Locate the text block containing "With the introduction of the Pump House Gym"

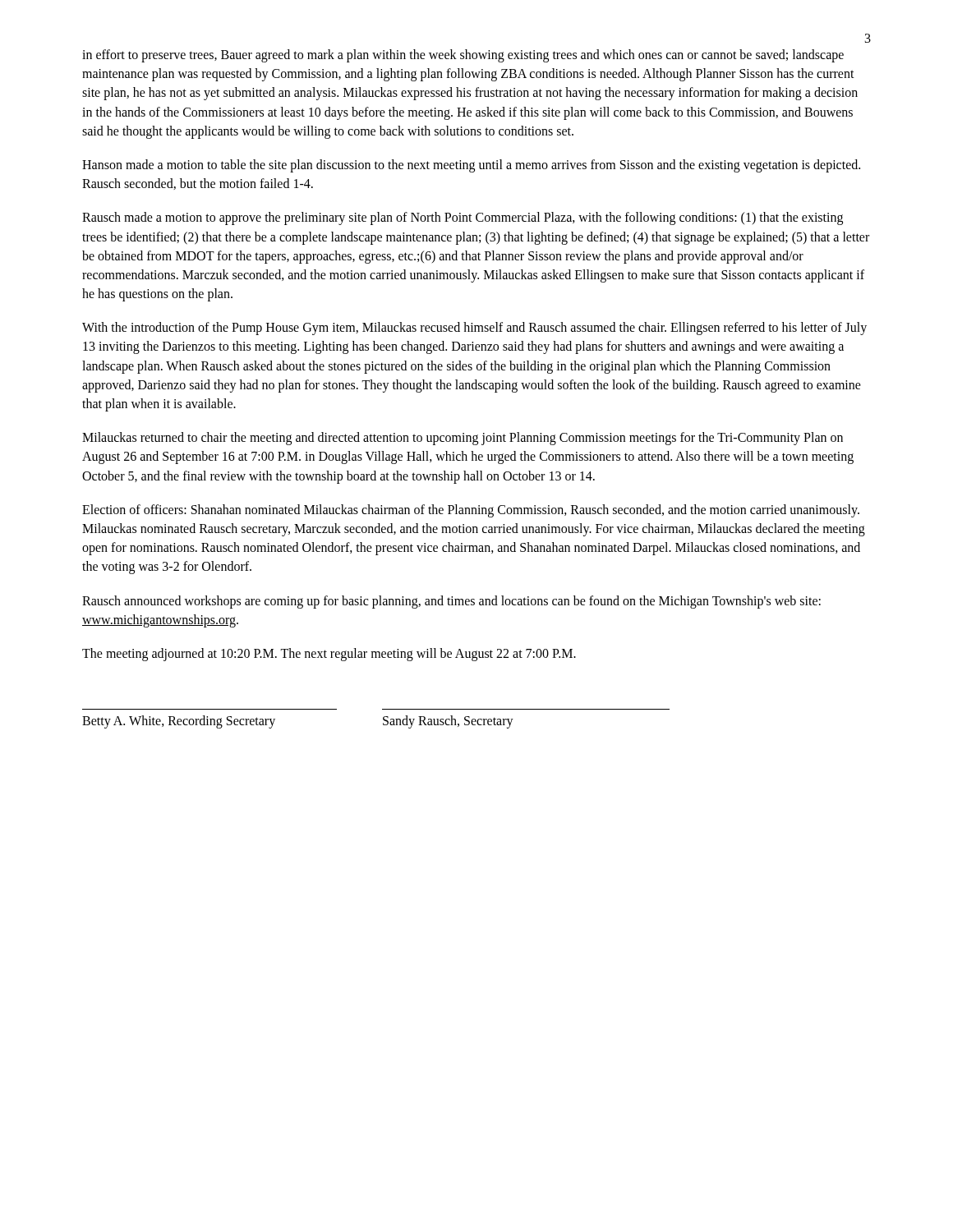point(474,366)
